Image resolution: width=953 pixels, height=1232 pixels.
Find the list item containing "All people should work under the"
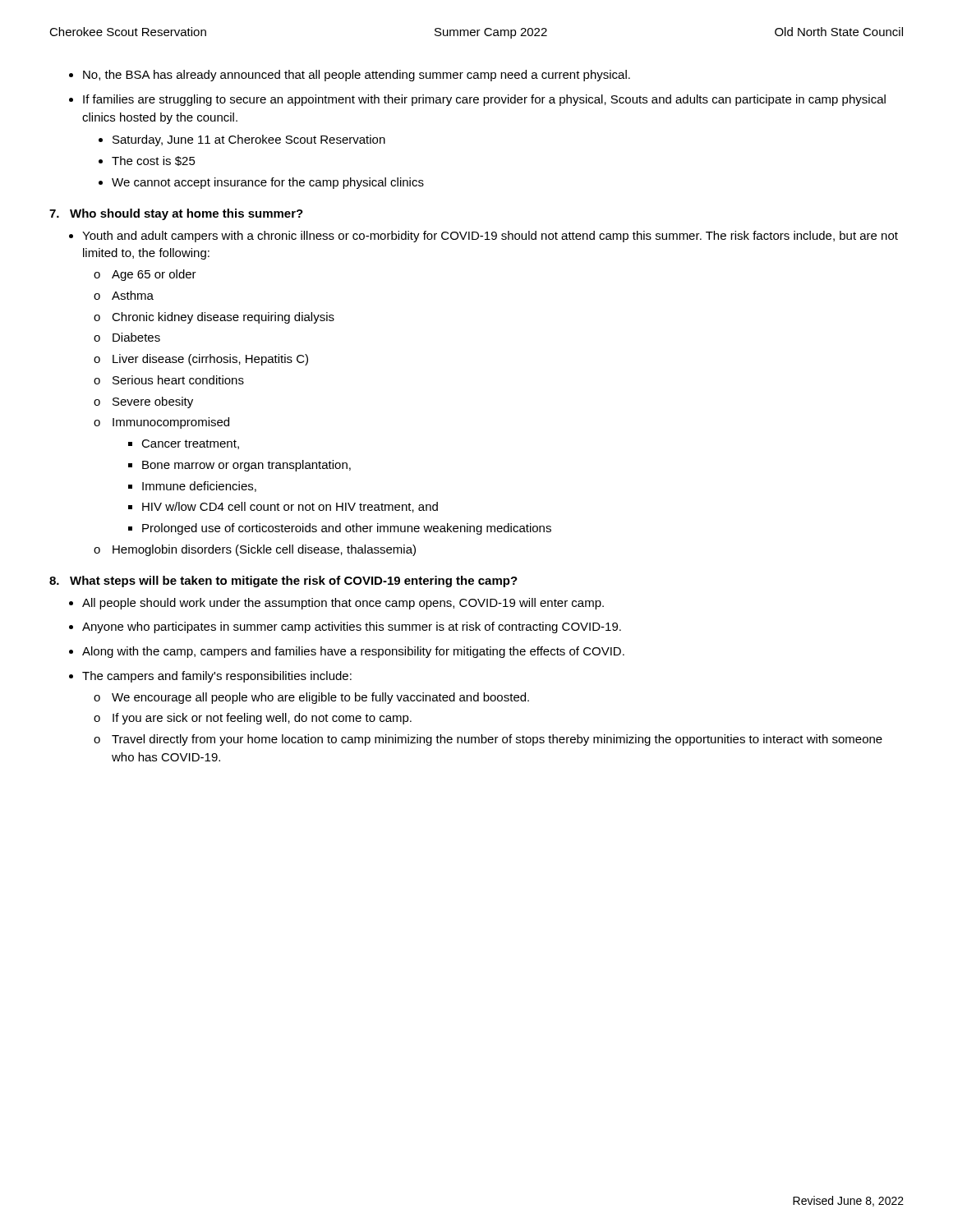point(343,602)
